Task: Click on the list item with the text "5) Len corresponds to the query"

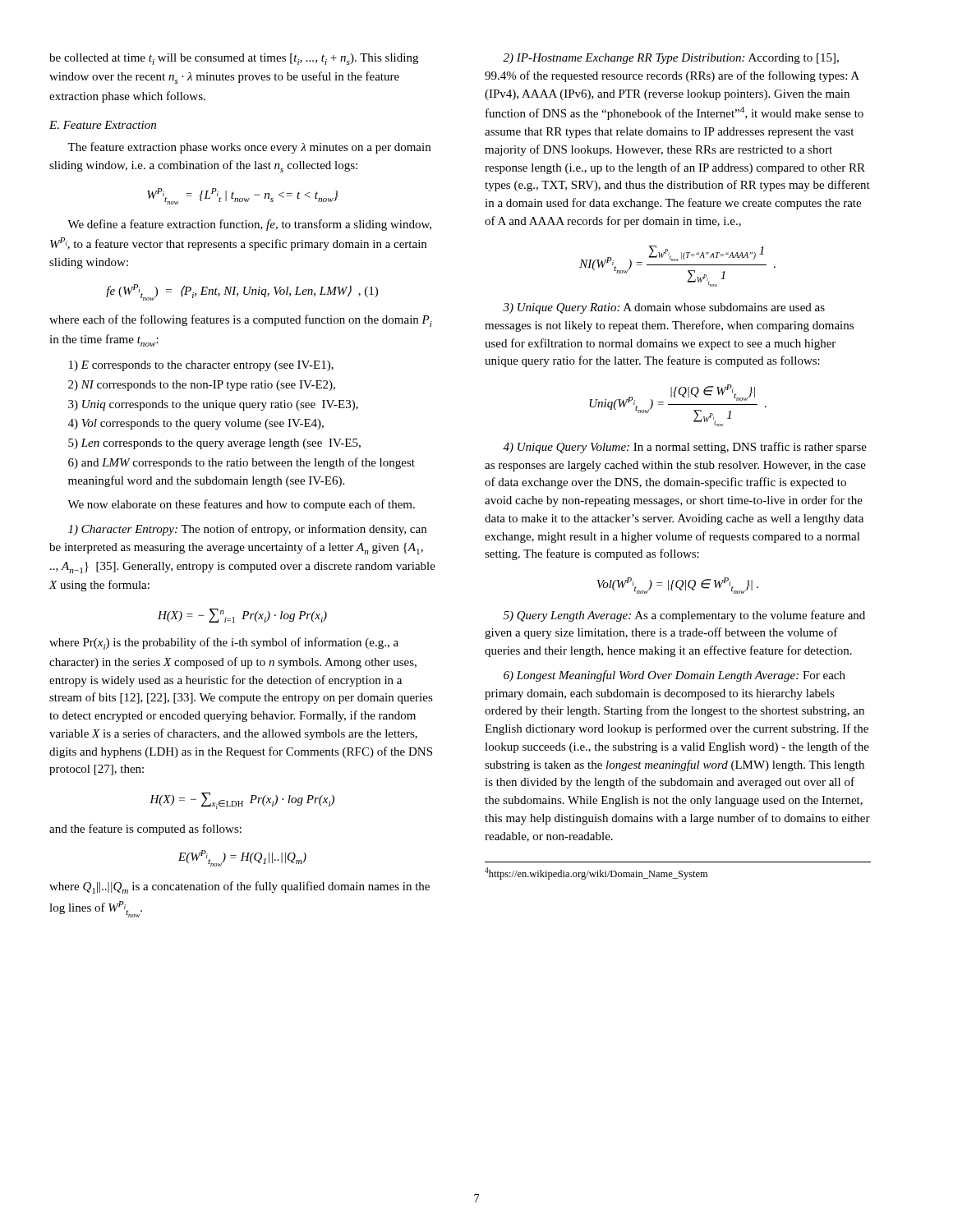Action: tap(215, 443)
